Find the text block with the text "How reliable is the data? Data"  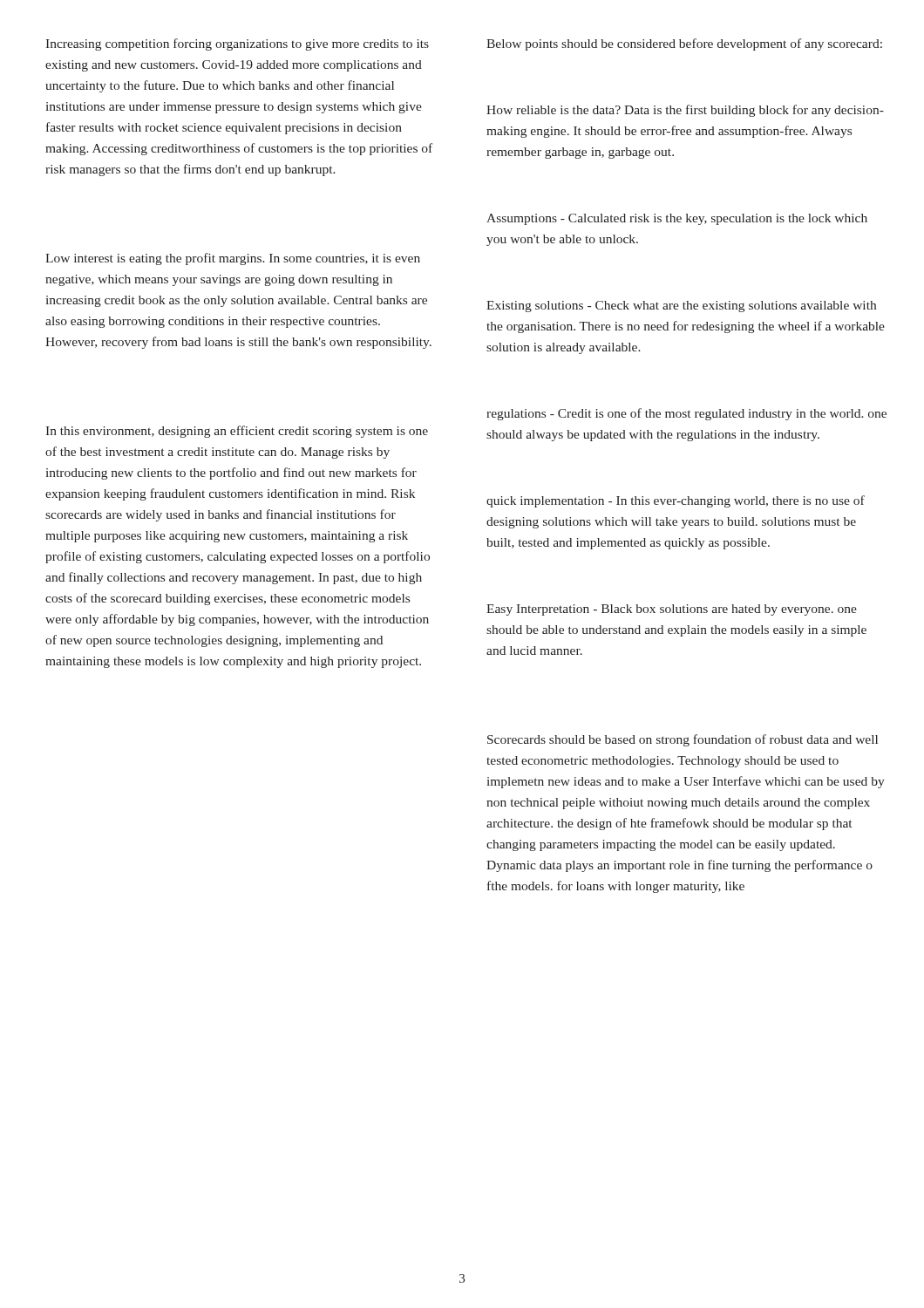tap(685, 130)
